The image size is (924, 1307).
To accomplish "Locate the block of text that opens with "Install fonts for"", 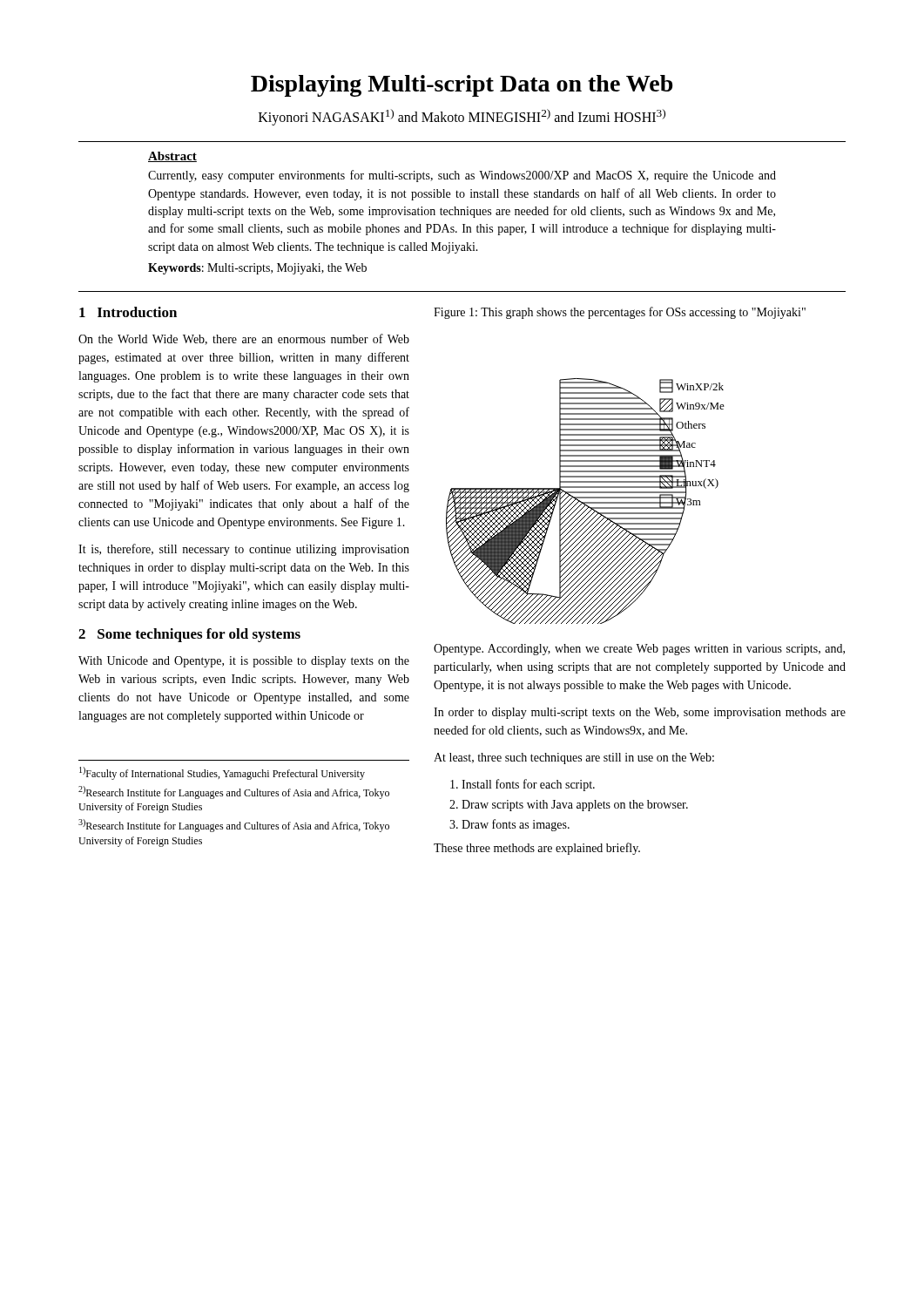I will tap(522, 785).
